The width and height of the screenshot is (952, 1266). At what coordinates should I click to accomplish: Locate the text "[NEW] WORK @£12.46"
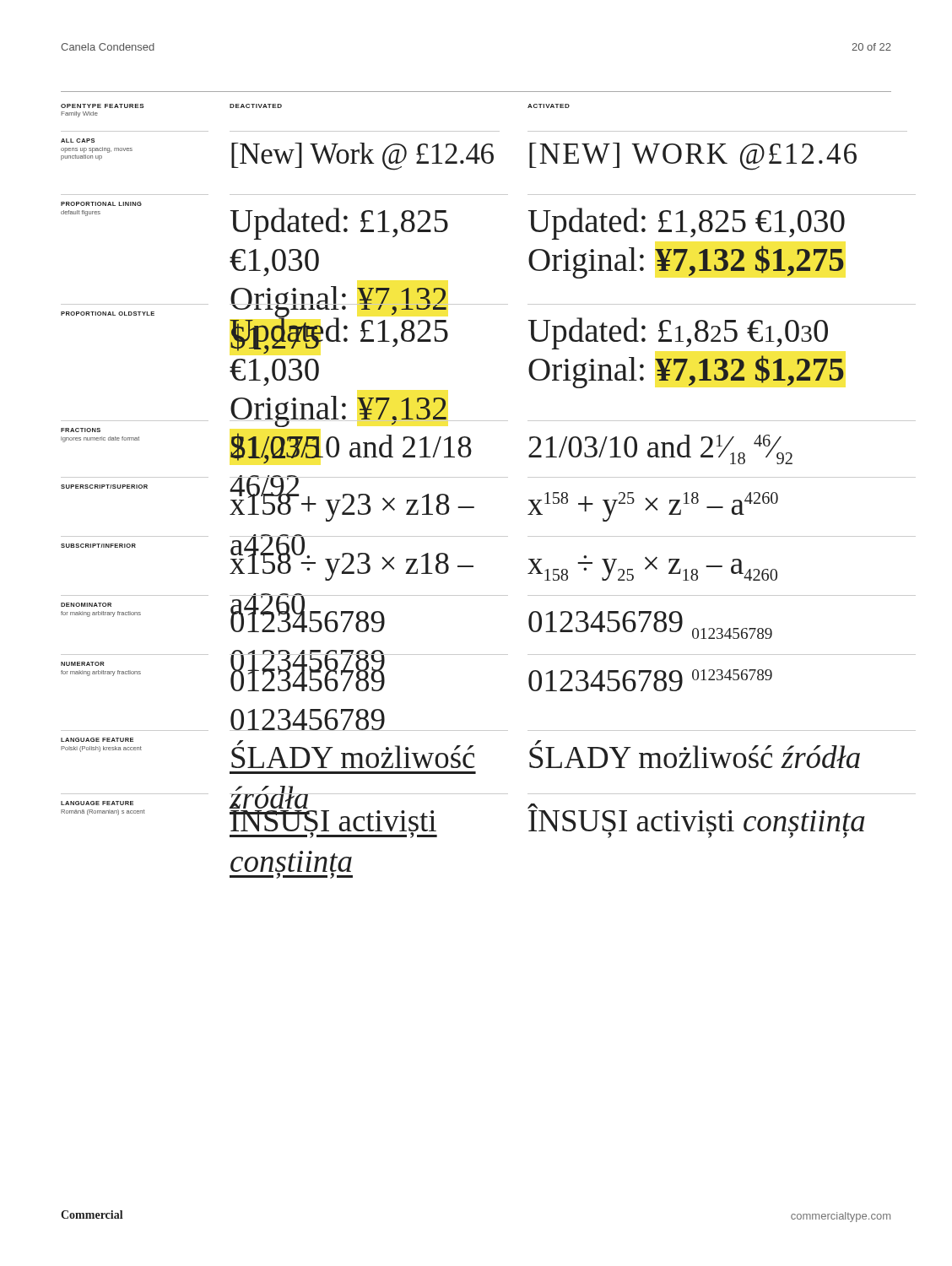tap(693, 154)
